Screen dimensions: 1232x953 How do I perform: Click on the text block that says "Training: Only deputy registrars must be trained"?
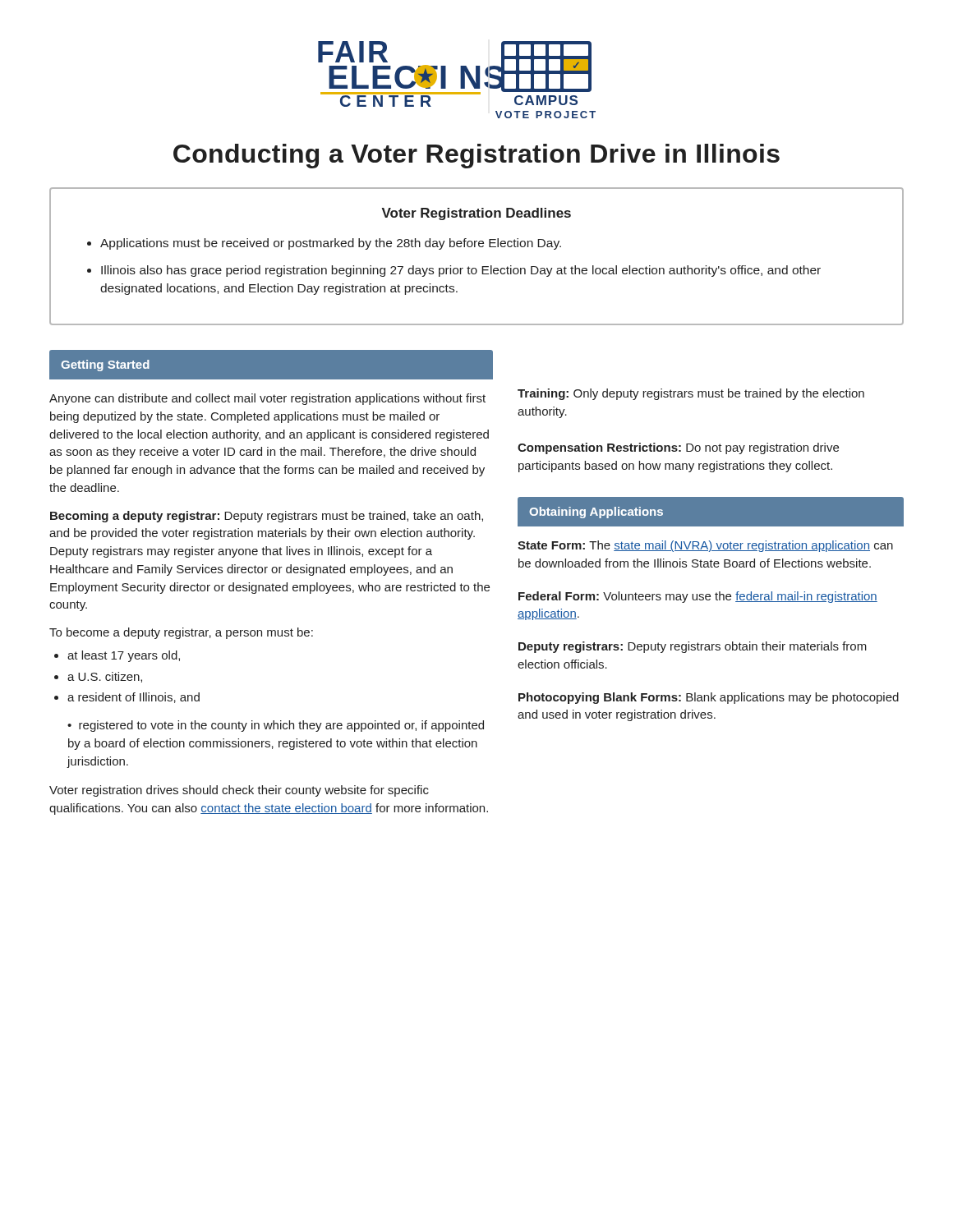pyautogui.click(x=691, y=402)
